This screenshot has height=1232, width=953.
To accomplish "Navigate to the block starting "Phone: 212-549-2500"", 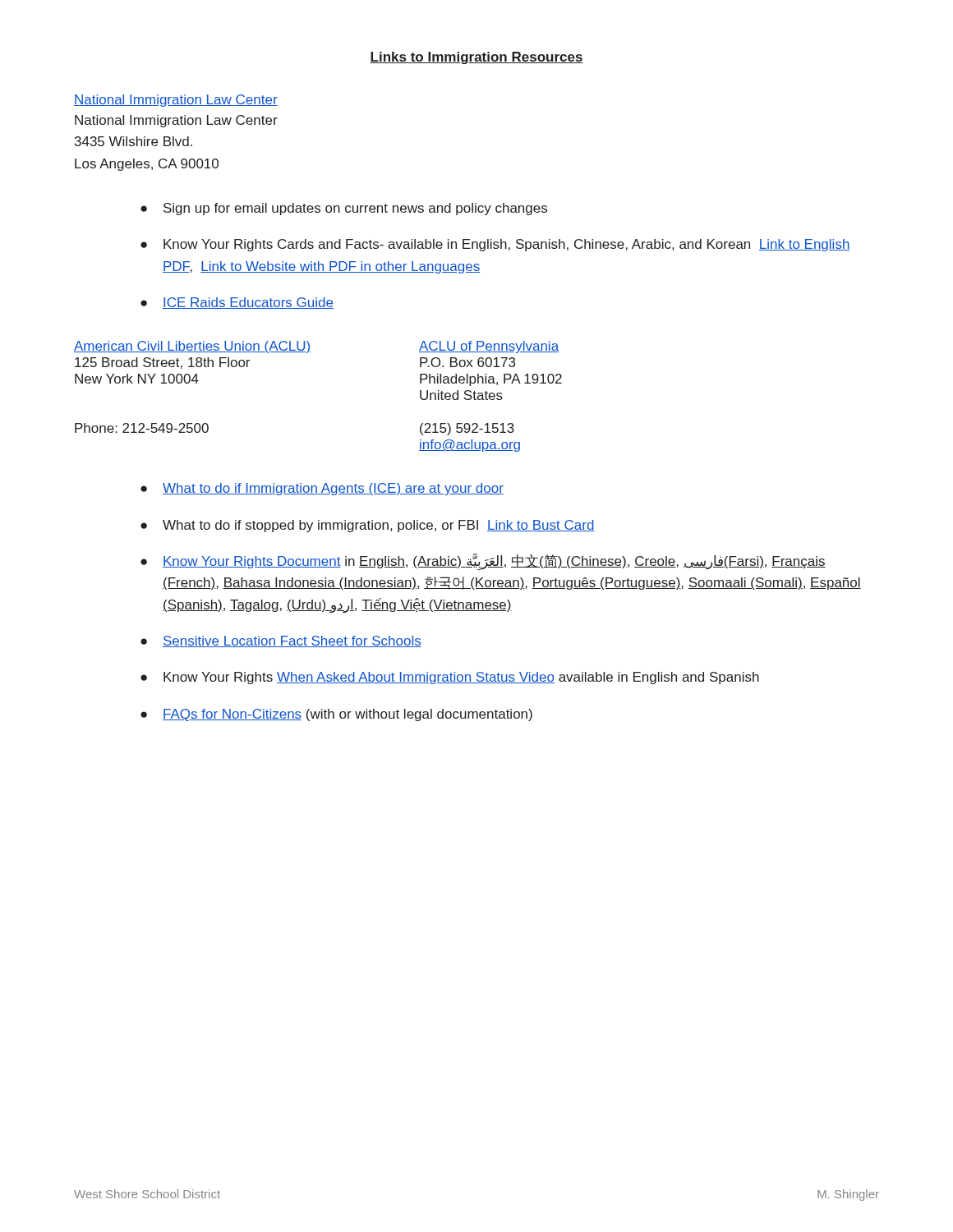I will tap(142, 429).
